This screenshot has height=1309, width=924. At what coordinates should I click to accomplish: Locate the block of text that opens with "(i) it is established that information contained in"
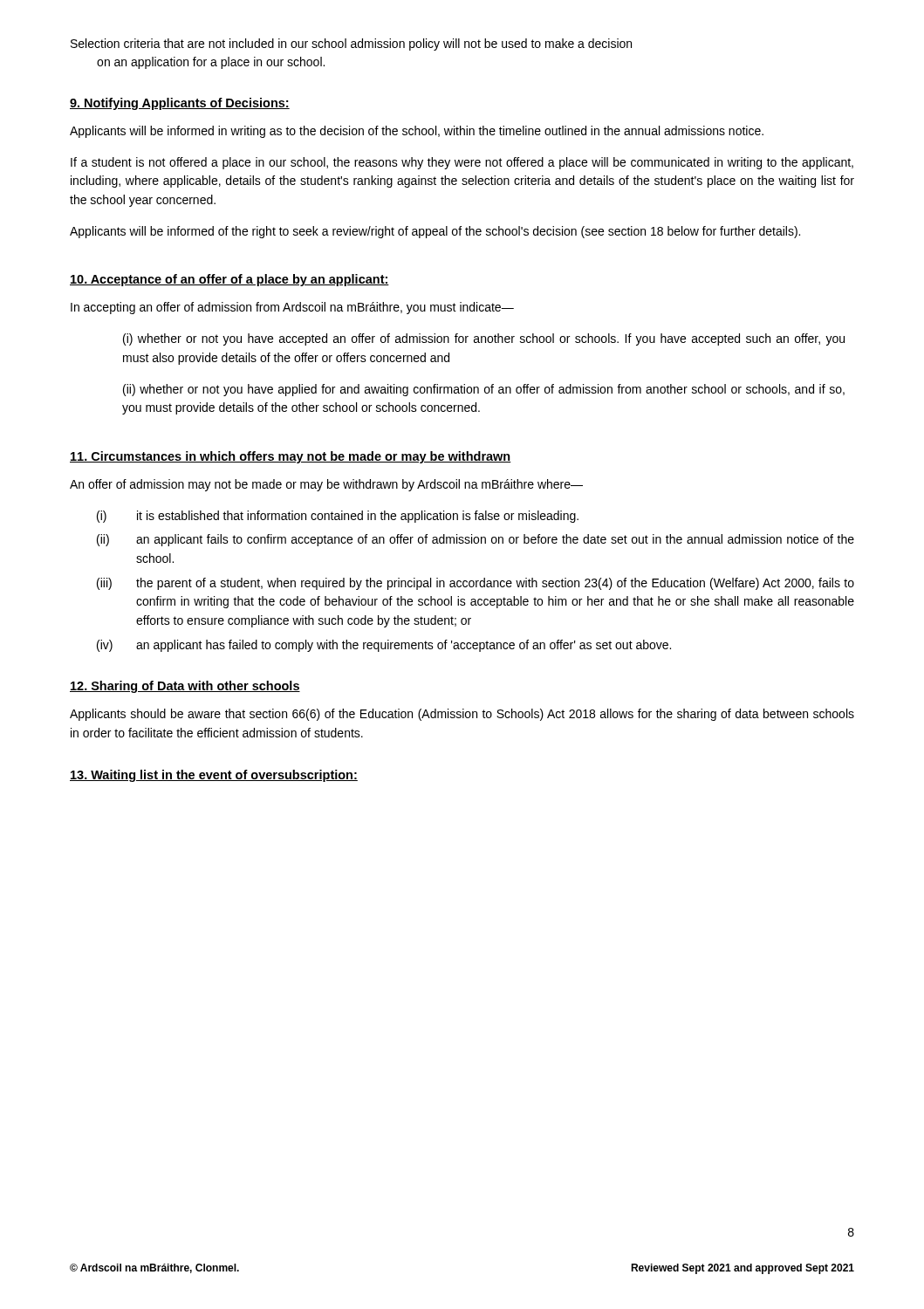pyautogui.click(x=475, y=516)
